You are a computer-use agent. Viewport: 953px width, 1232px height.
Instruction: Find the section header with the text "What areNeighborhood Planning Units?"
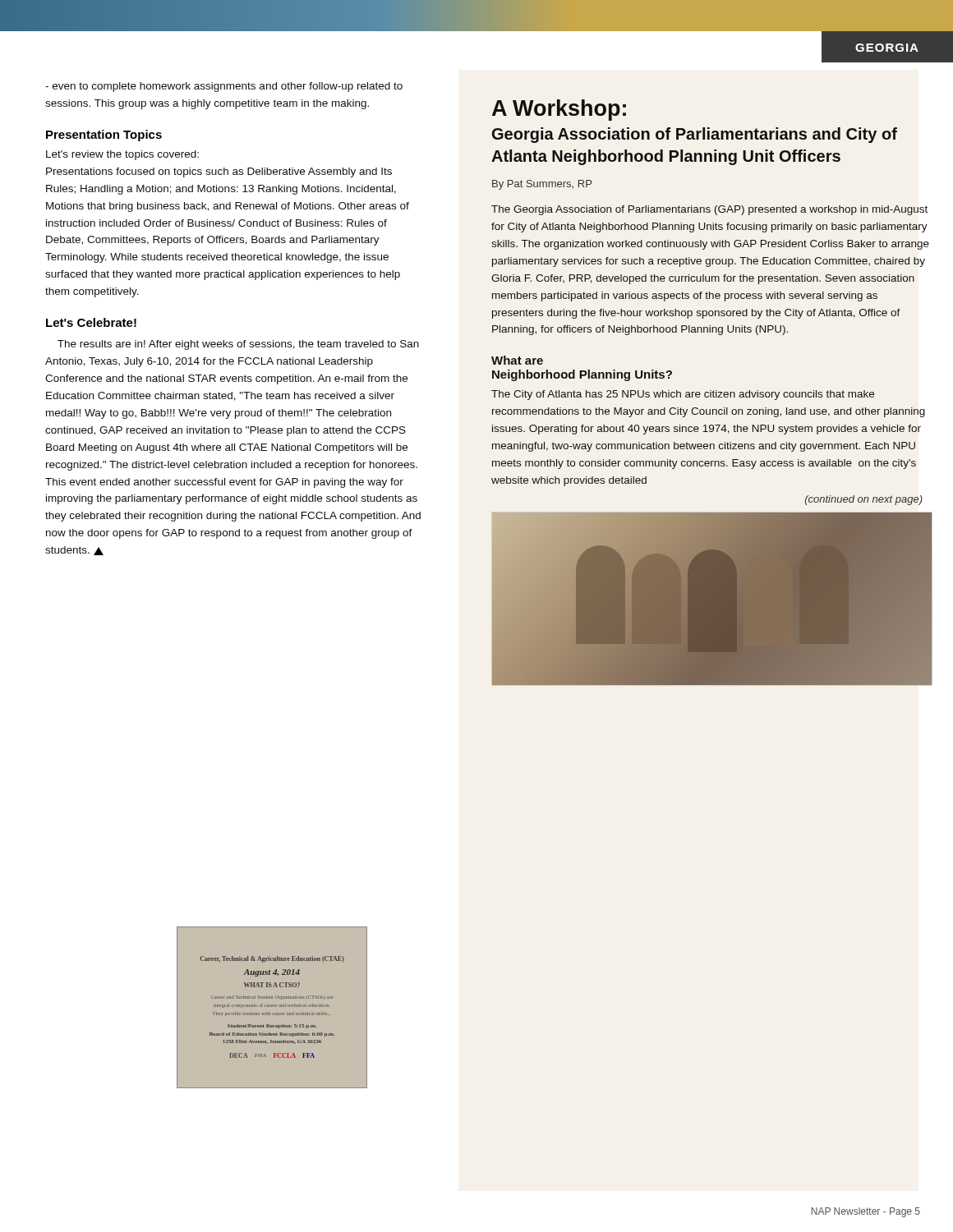click(x=582, y=367)
